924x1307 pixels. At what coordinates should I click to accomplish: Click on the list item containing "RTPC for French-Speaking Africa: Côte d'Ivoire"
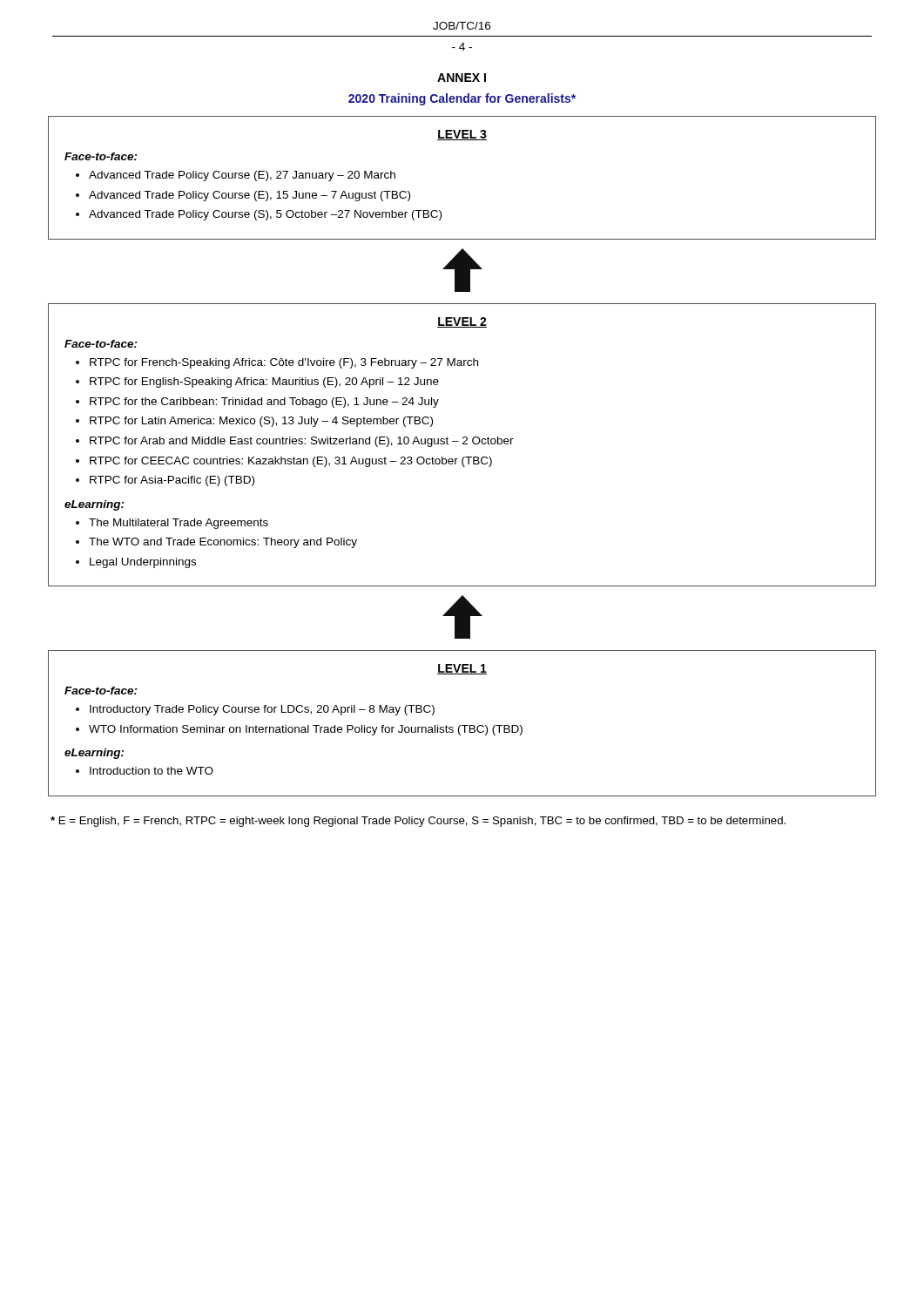point(284,362)
